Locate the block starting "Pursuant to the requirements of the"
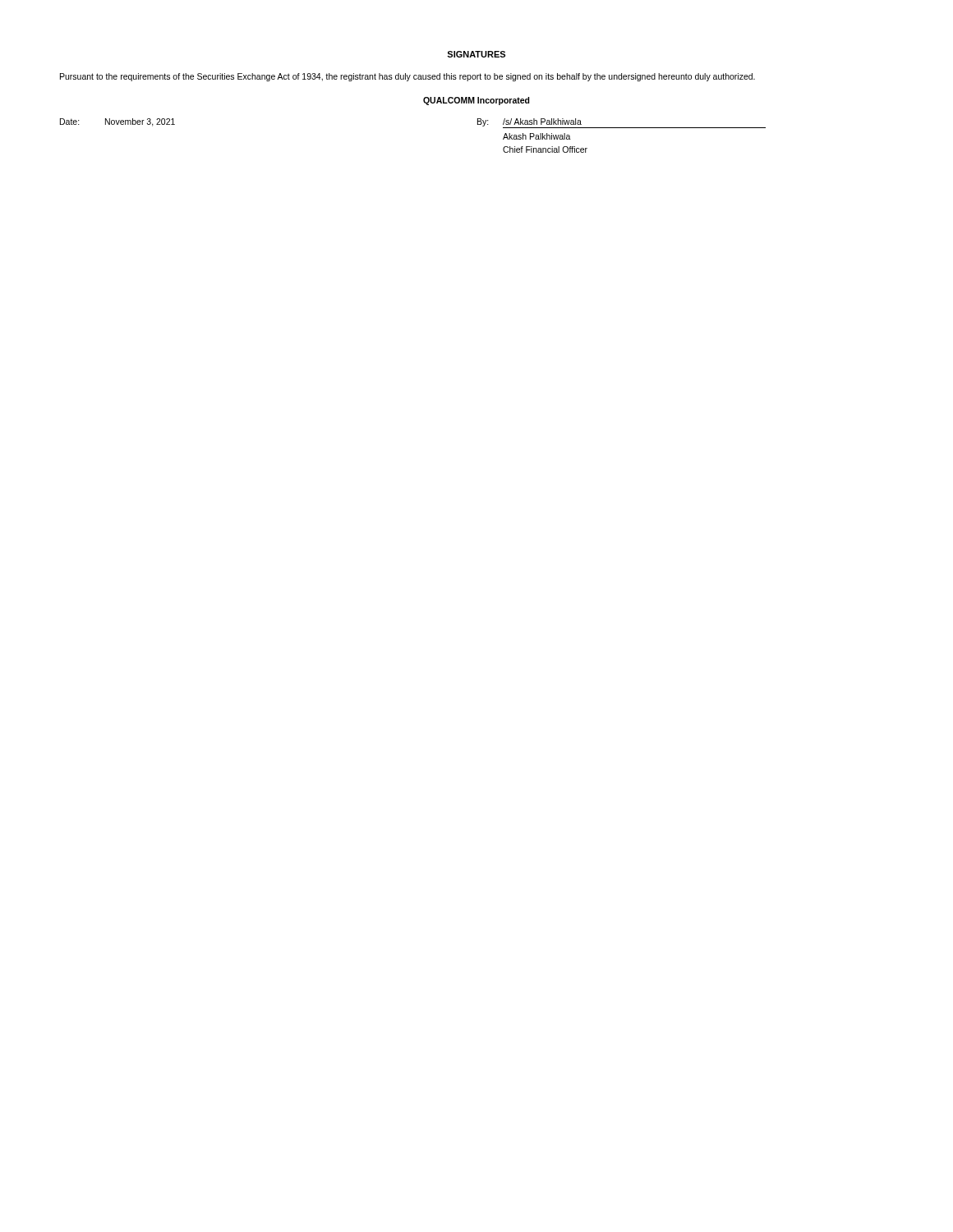This screenshot has height=1232, width=953. (x=407, y=76)
